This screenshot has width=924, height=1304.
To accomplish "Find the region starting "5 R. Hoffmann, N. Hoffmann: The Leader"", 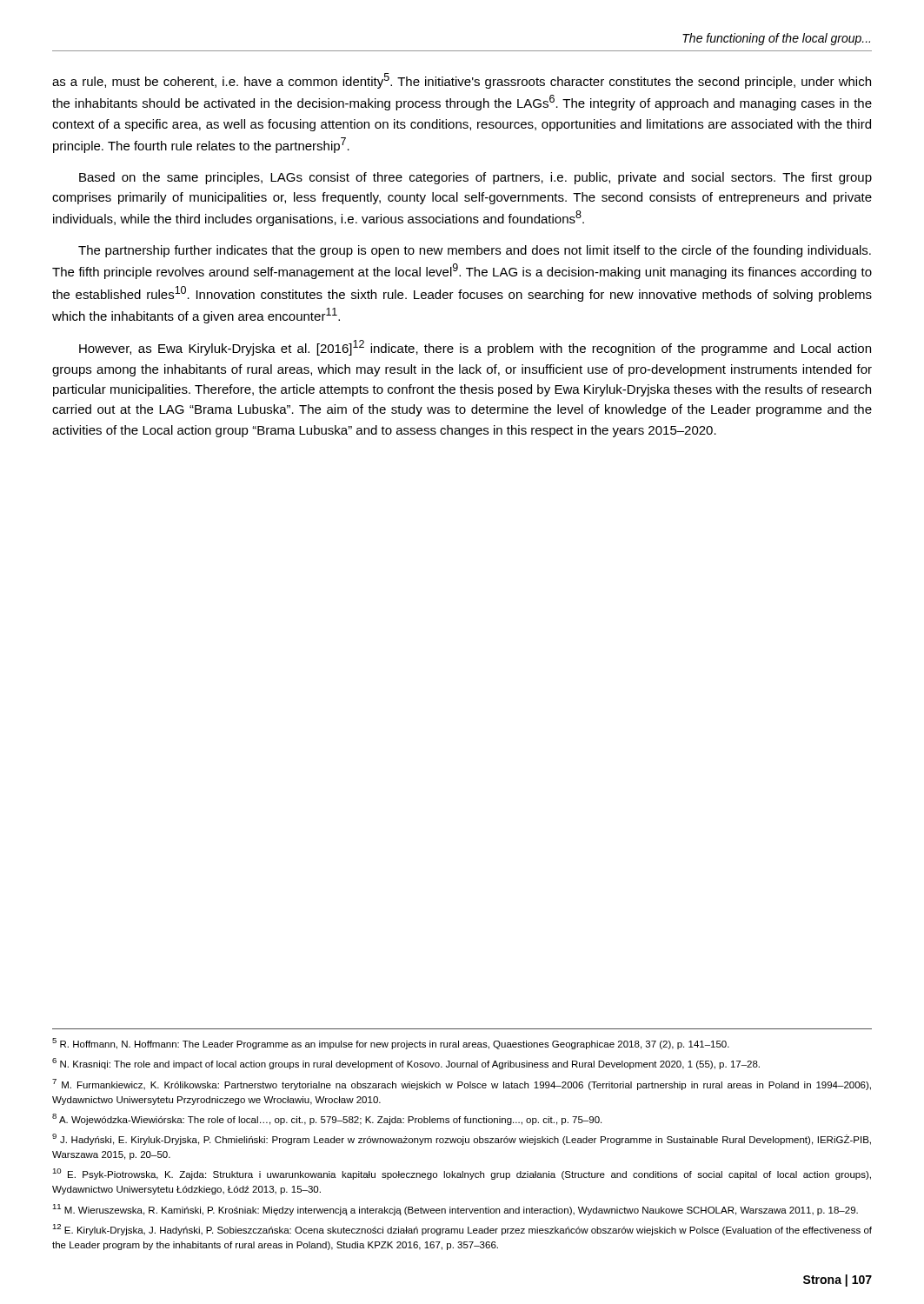I will tap(462, 1044).
